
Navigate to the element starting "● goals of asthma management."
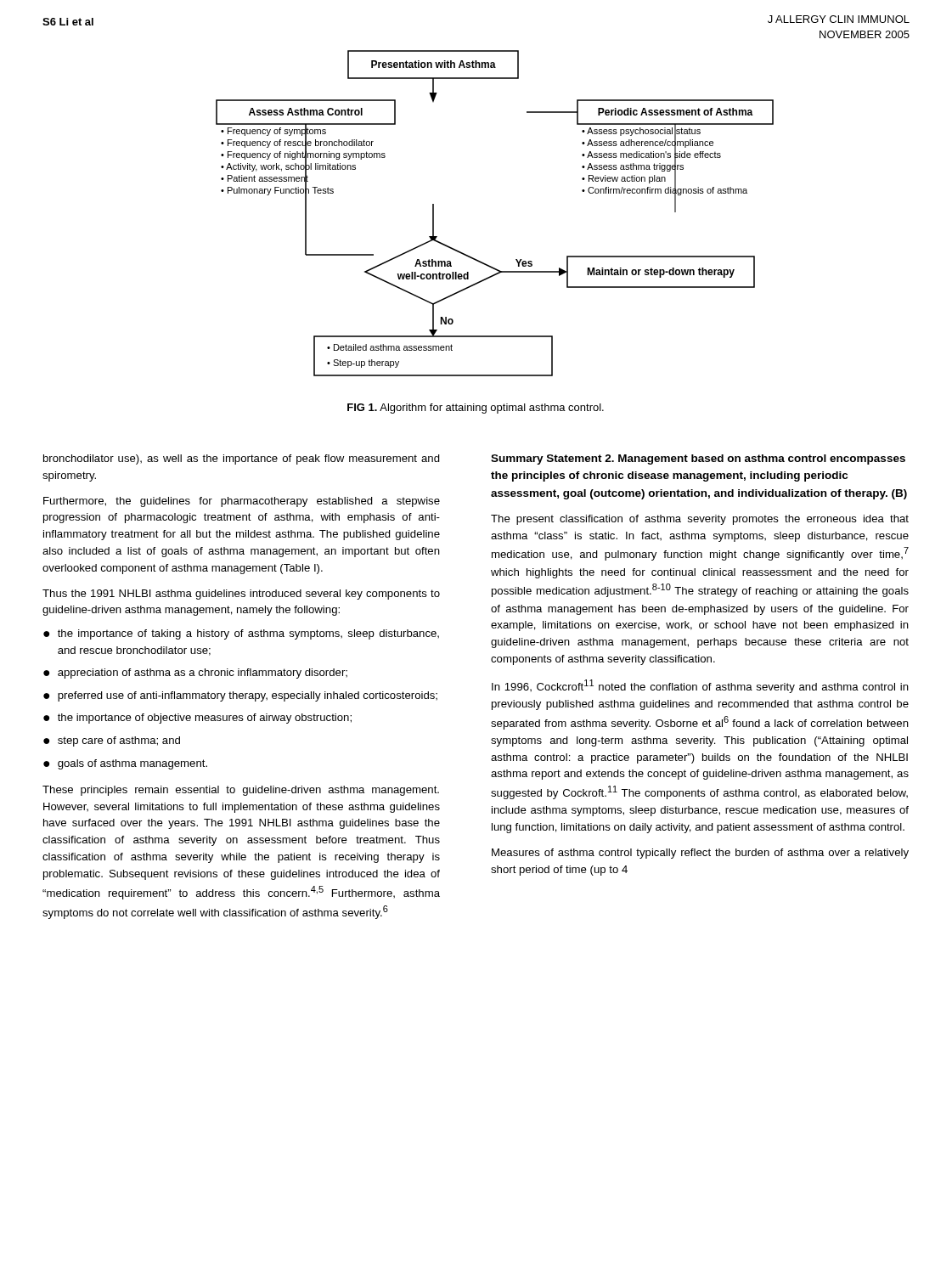coord(125,764)
